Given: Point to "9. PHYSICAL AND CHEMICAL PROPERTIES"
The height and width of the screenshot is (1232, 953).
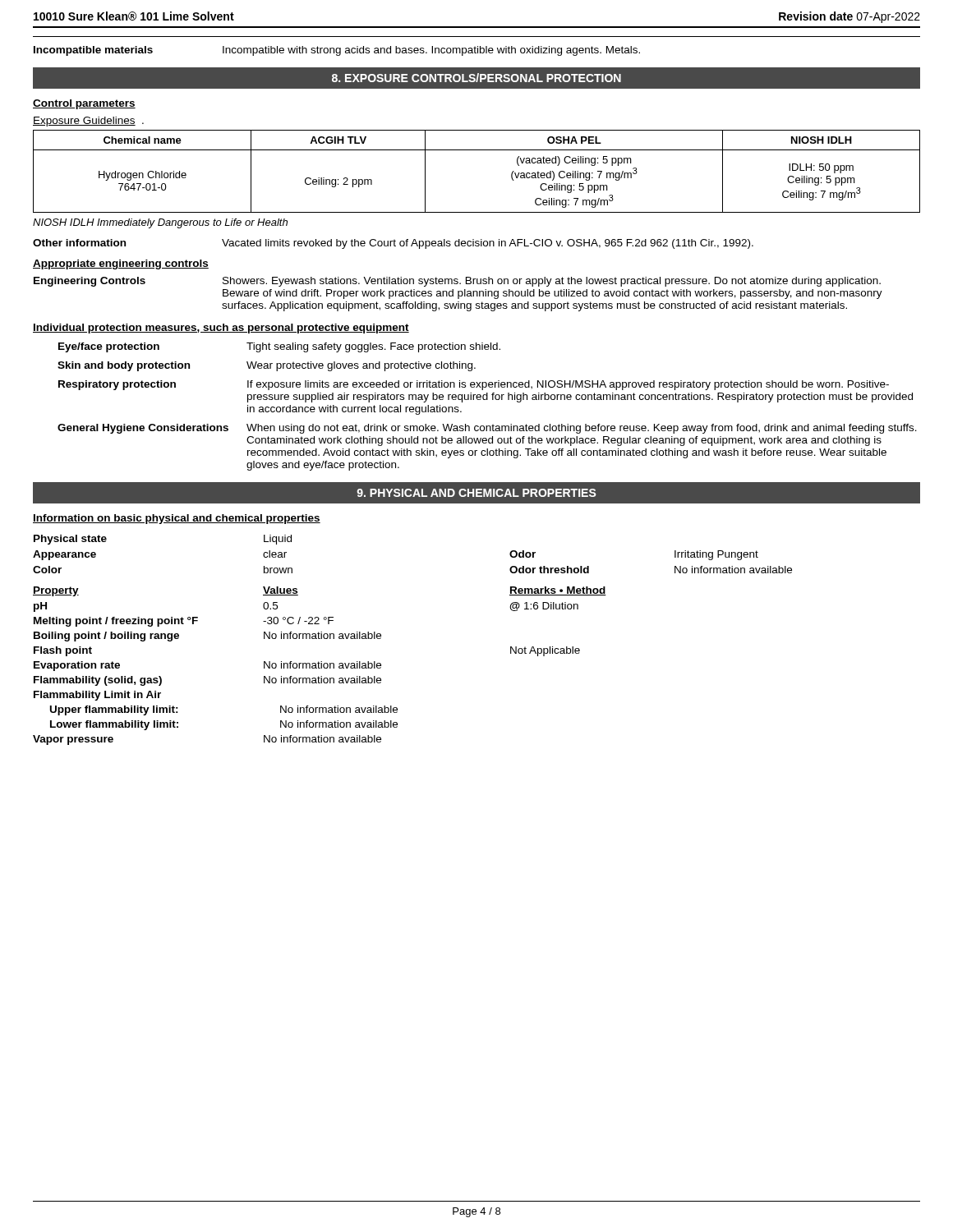Looking at the screenshot, I should 476,492.
